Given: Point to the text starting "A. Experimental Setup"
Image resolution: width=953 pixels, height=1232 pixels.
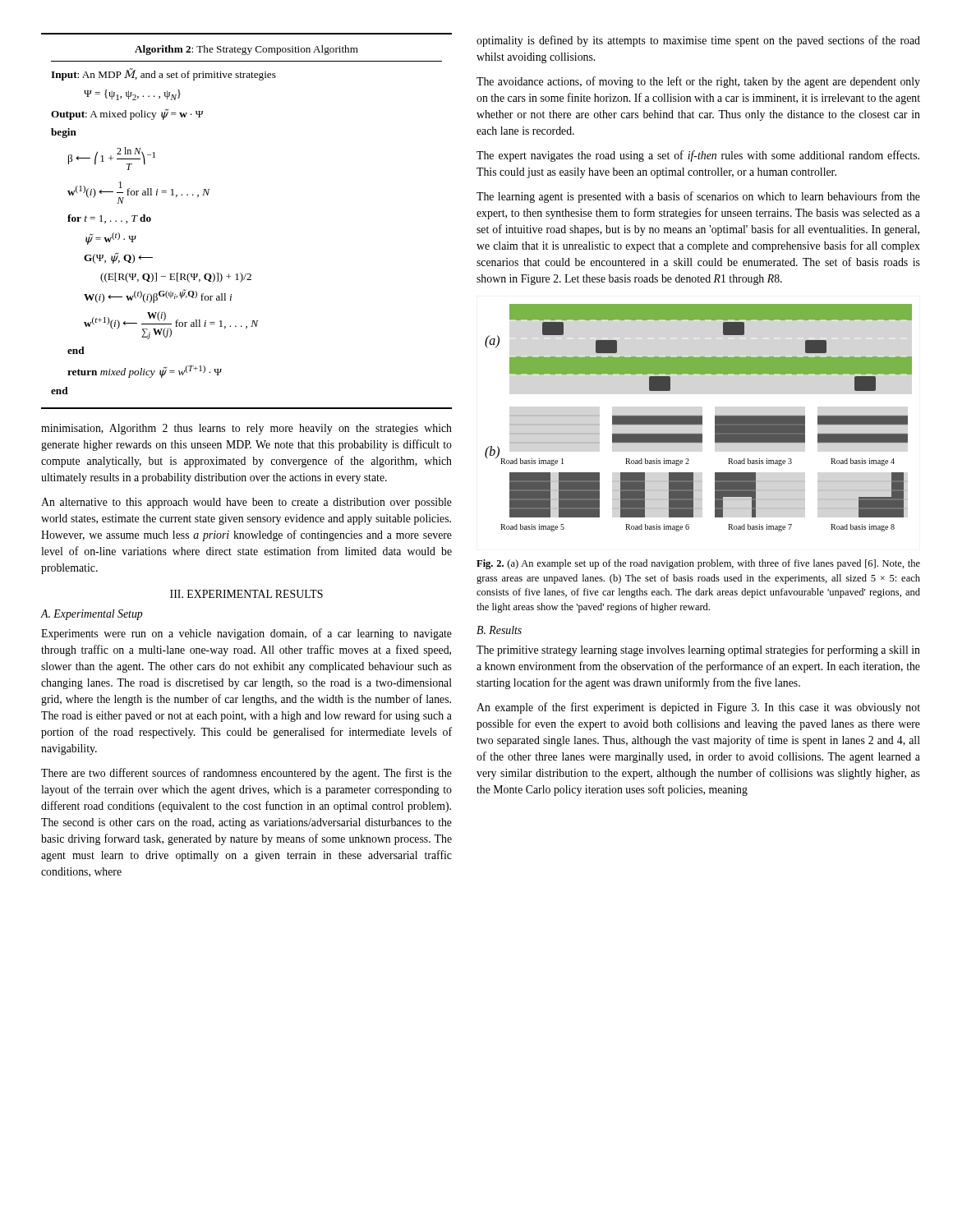Looking at the screenshot, I should 92,614.
